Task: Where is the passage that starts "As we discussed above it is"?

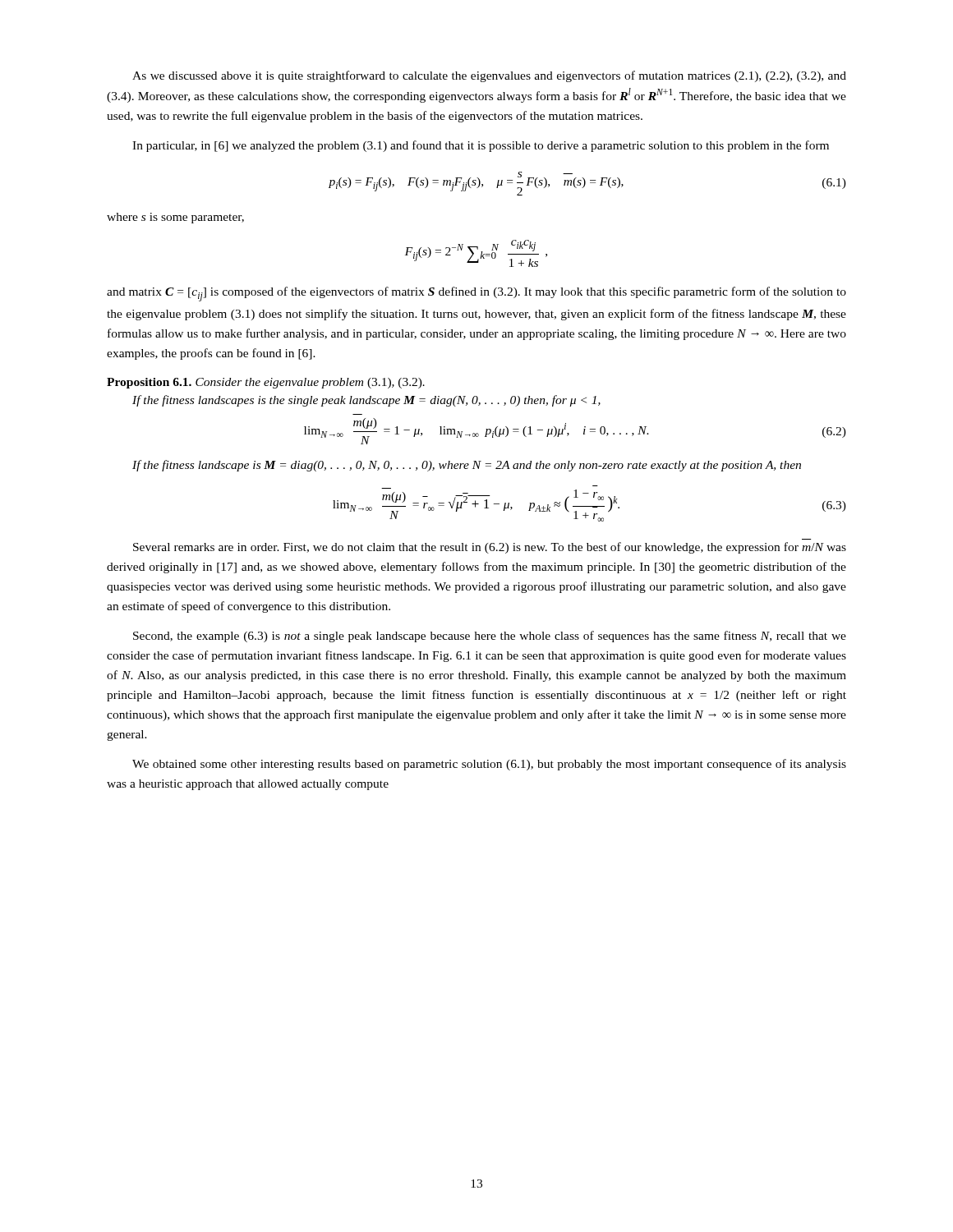Action: point(476,111)
